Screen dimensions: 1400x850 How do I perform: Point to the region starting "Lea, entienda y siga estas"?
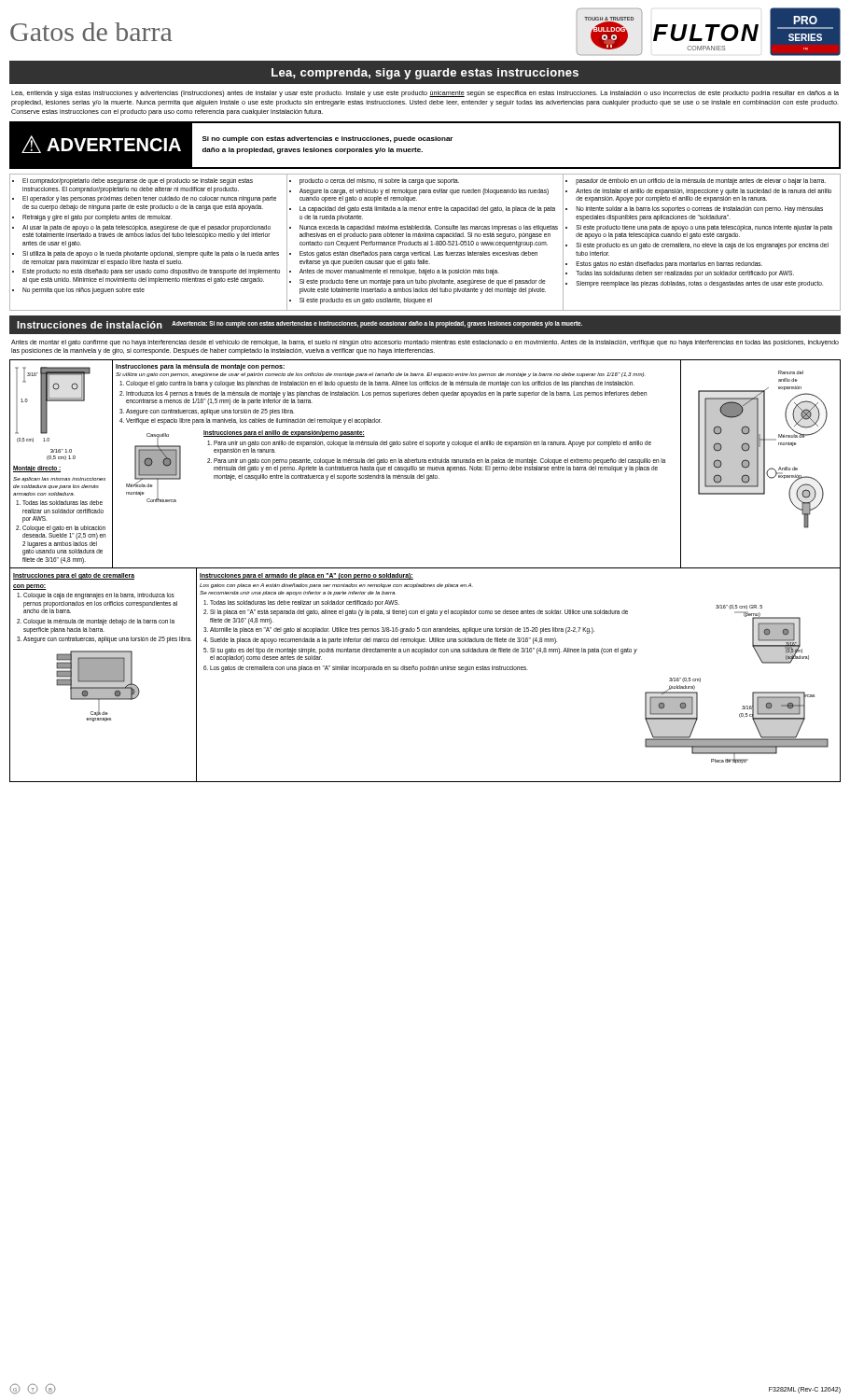click(x=425, y=102)
